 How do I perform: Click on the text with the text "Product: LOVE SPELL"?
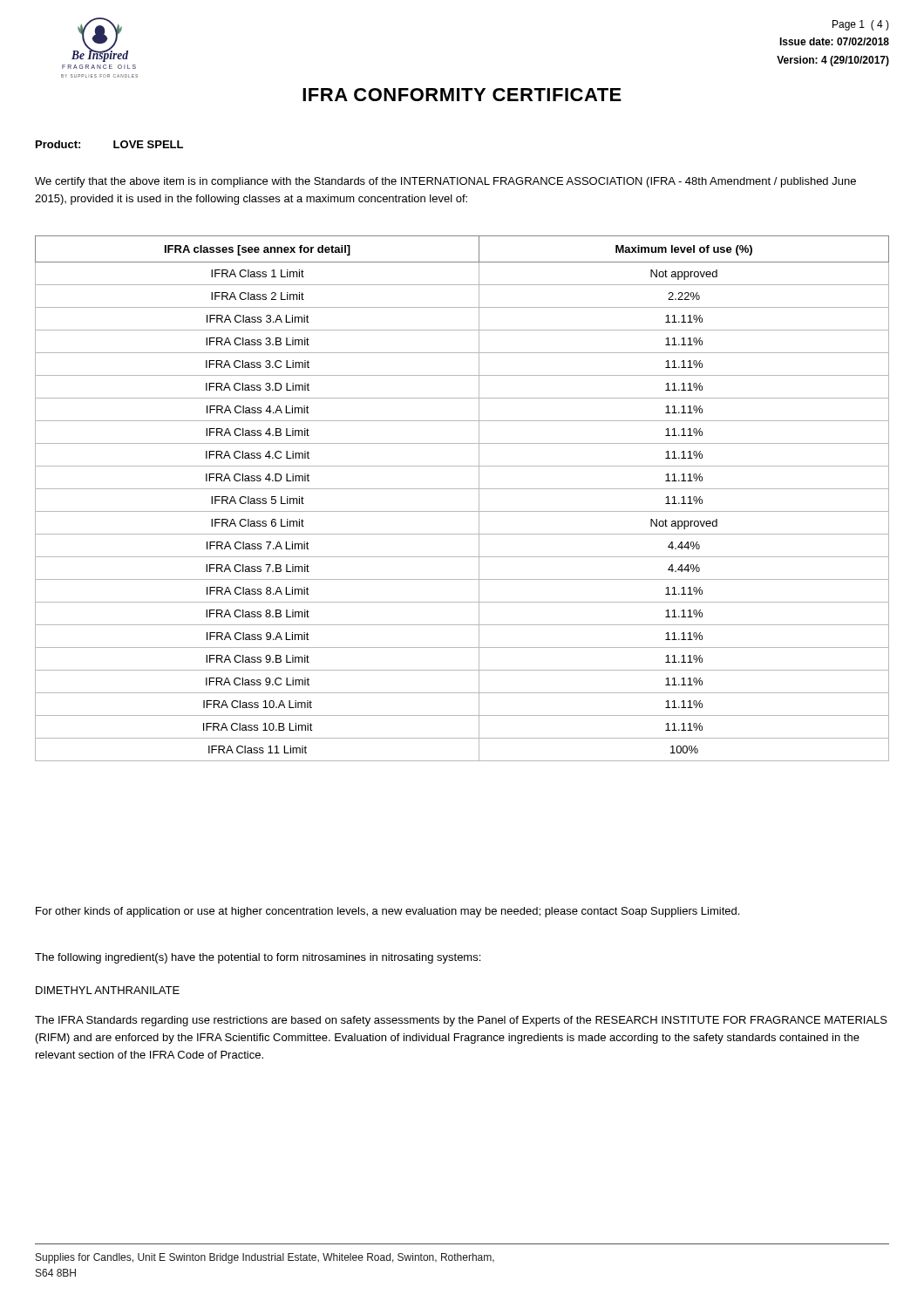(x=109, y=144)
